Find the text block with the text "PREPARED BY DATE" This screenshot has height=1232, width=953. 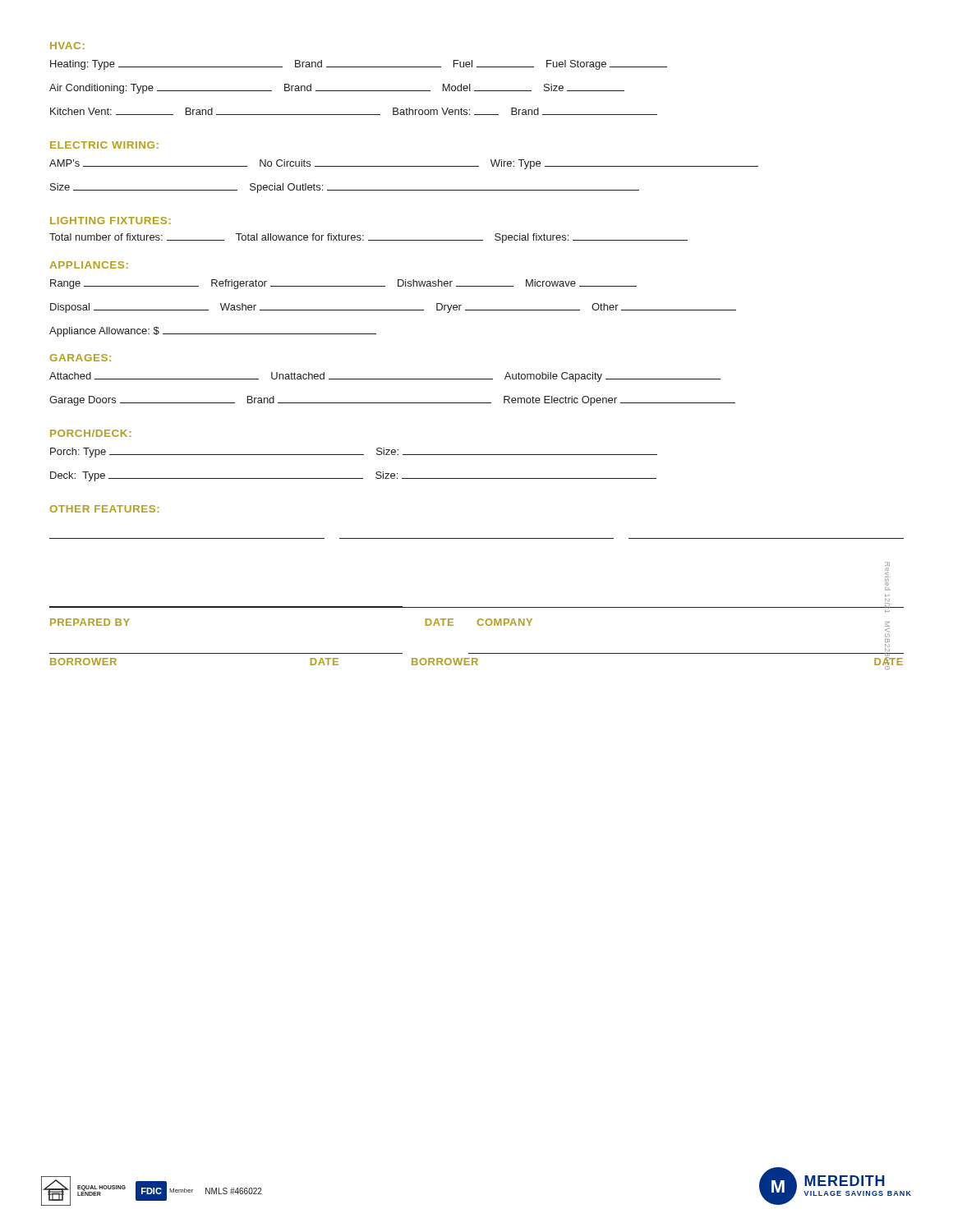pyautogui.click(x=476, y=628)
